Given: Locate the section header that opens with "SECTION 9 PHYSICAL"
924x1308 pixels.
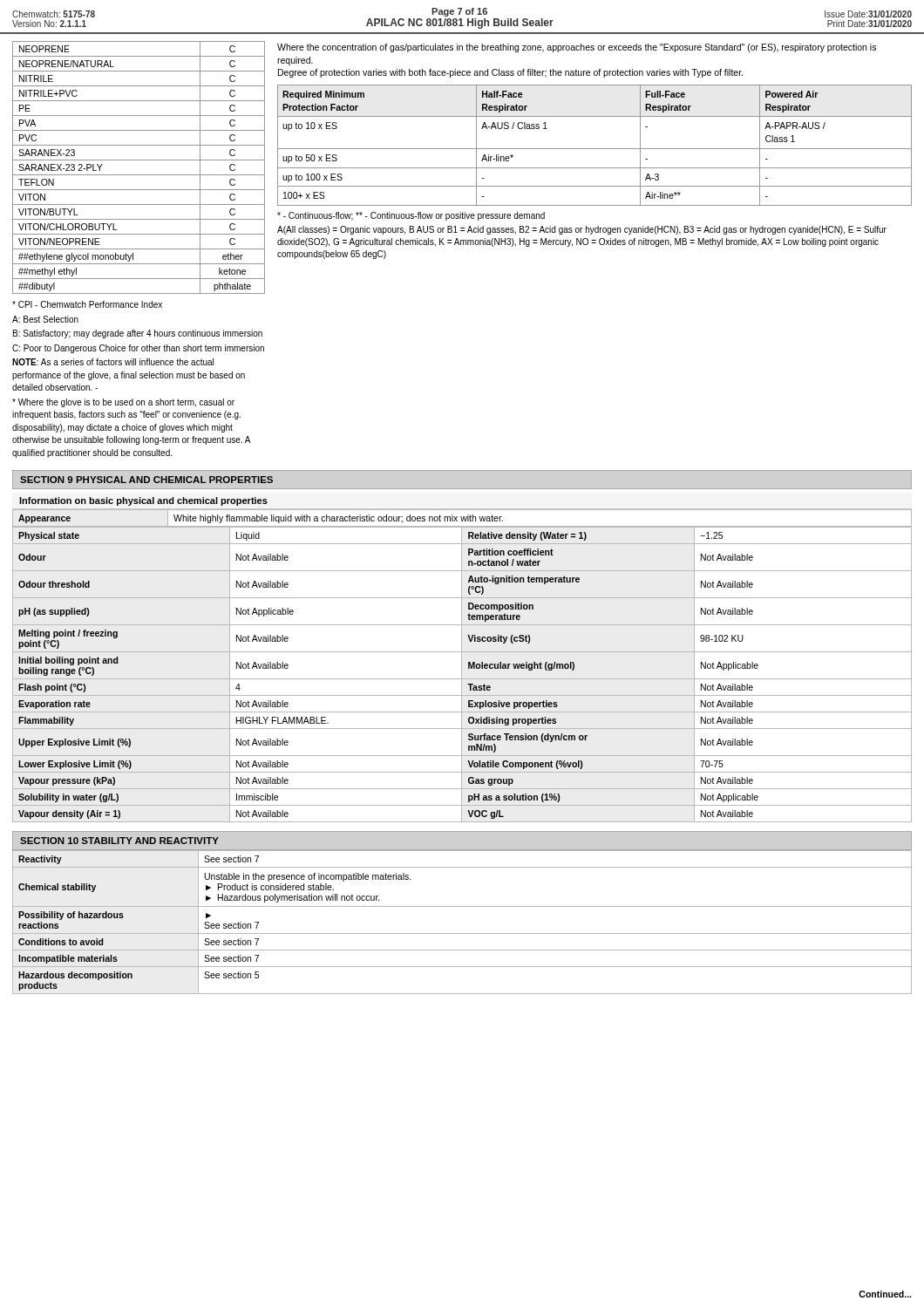Looking at the screenshot, I should tap(147, 480).
